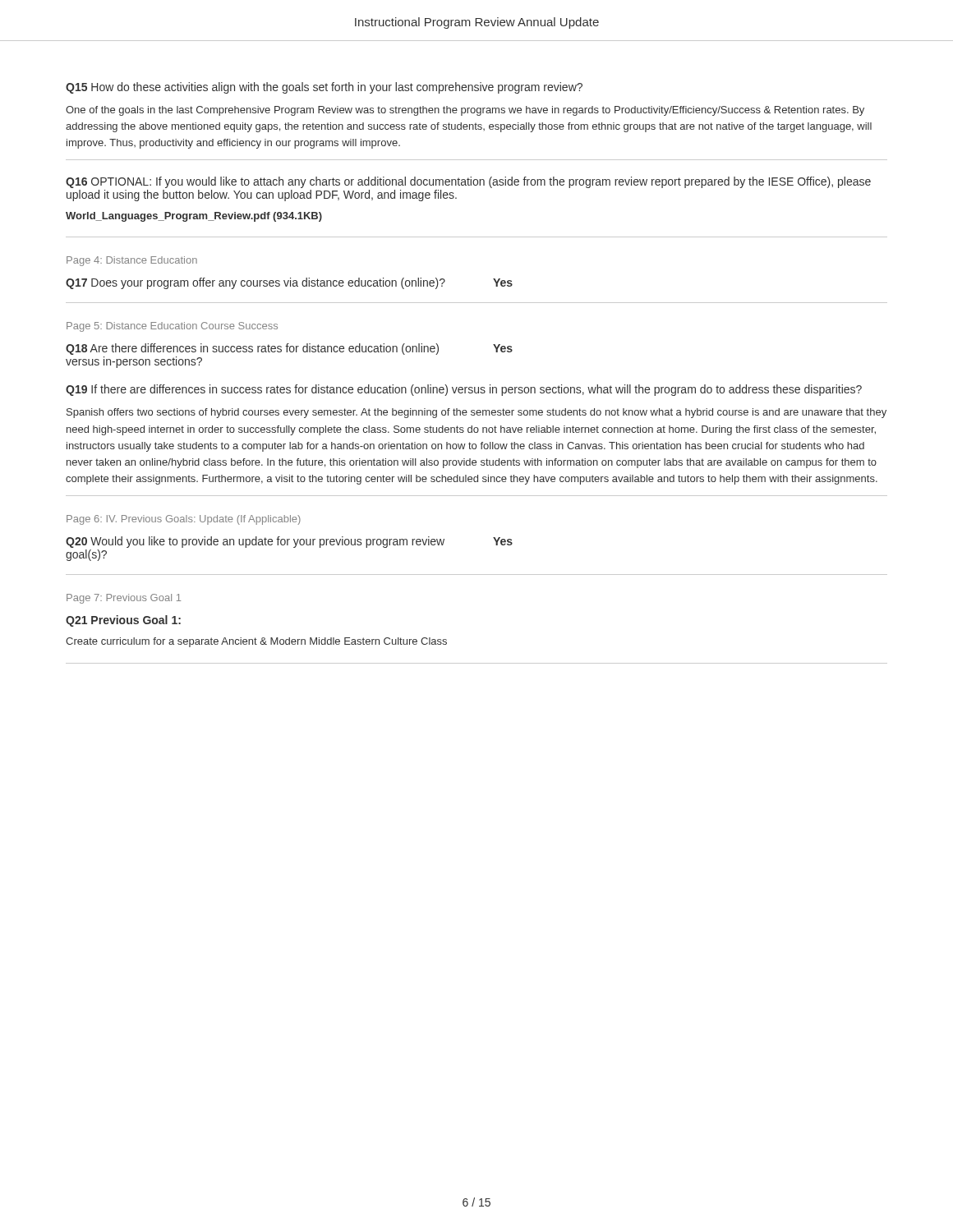This screenshot has width=953, height=1232.
Task: Click the passage that begins "Q19 If there are"
Action: [x=464, y=390]
